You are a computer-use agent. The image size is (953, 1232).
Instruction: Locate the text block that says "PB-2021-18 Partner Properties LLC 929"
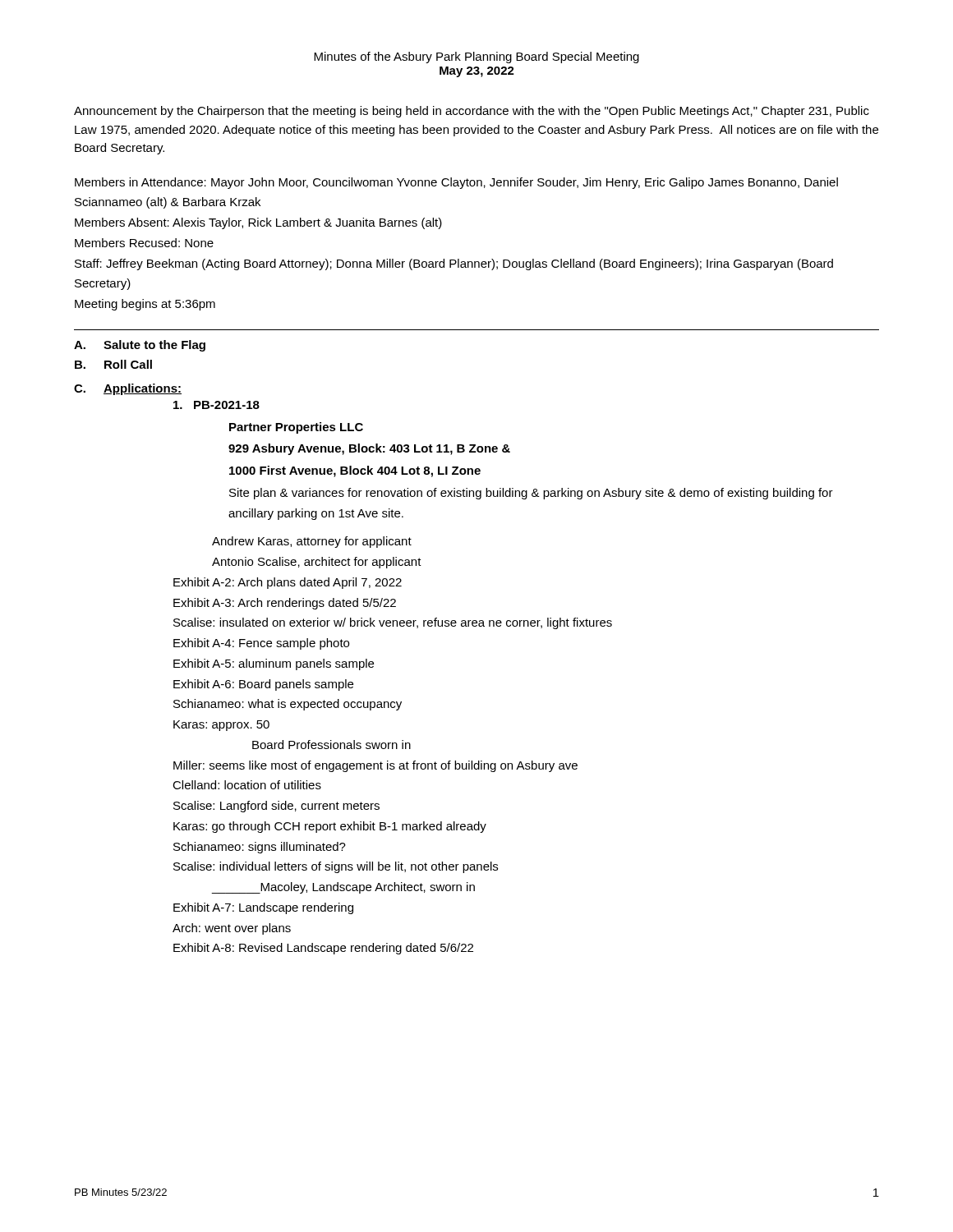216,405
